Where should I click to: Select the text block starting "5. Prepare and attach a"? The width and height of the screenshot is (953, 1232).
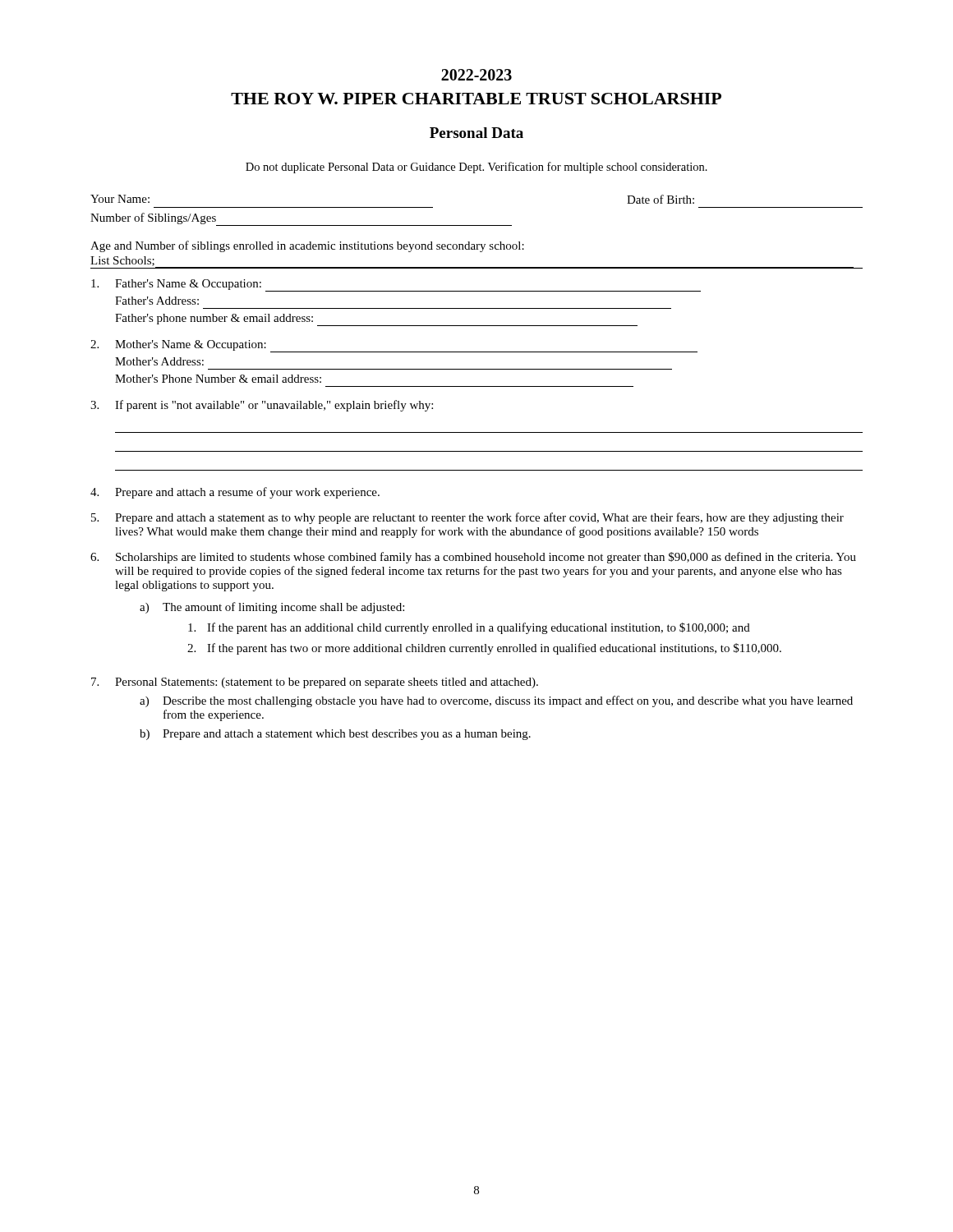(x=476, y=525)
